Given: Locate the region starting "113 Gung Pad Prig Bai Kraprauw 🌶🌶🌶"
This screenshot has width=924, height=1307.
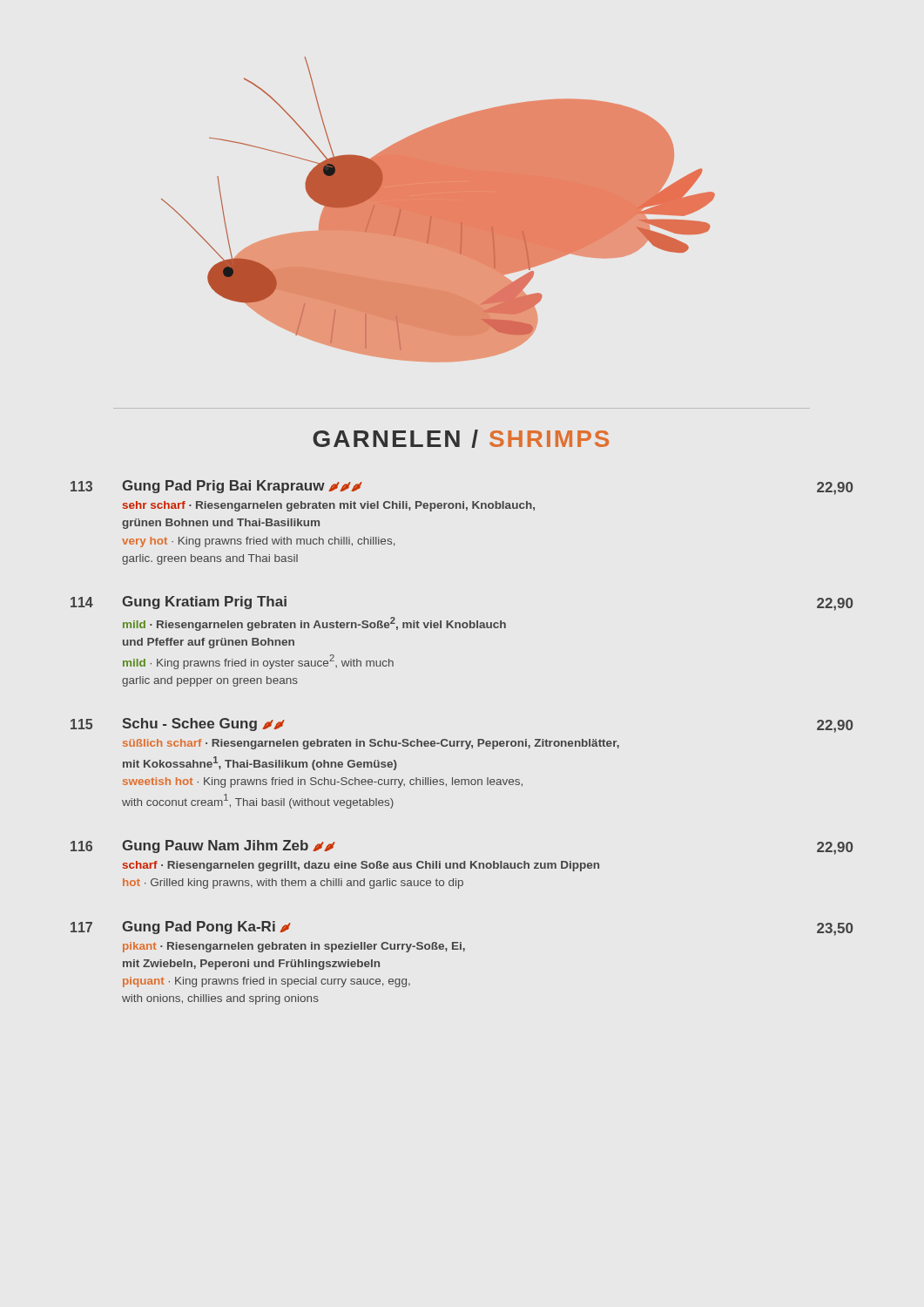Looking at the screenshot, I should pyautogui.click(x=245, y=488).
